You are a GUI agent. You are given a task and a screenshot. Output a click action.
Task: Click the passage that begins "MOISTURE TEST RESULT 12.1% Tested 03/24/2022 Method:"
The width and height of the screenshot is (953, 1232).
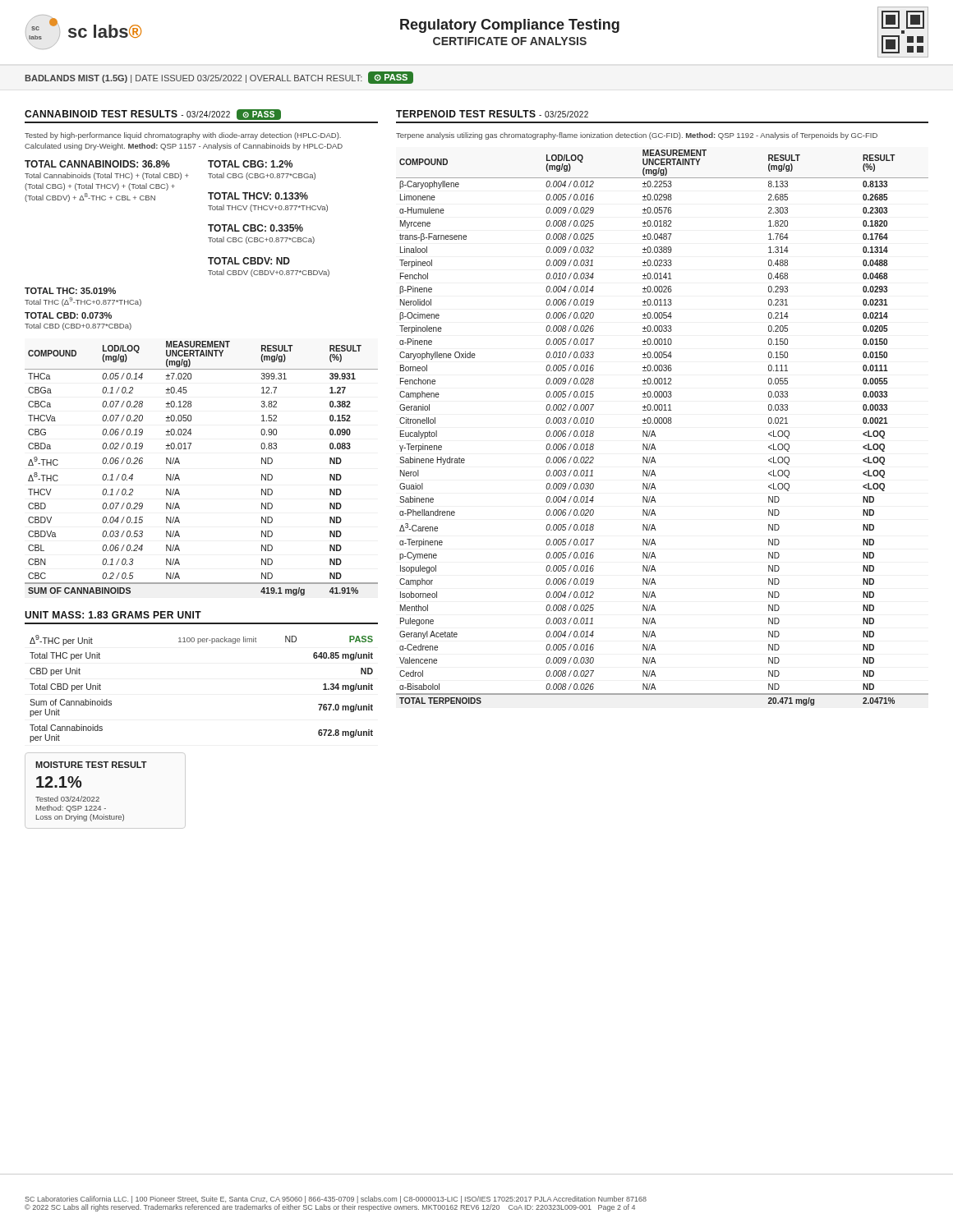pos(105,791)
